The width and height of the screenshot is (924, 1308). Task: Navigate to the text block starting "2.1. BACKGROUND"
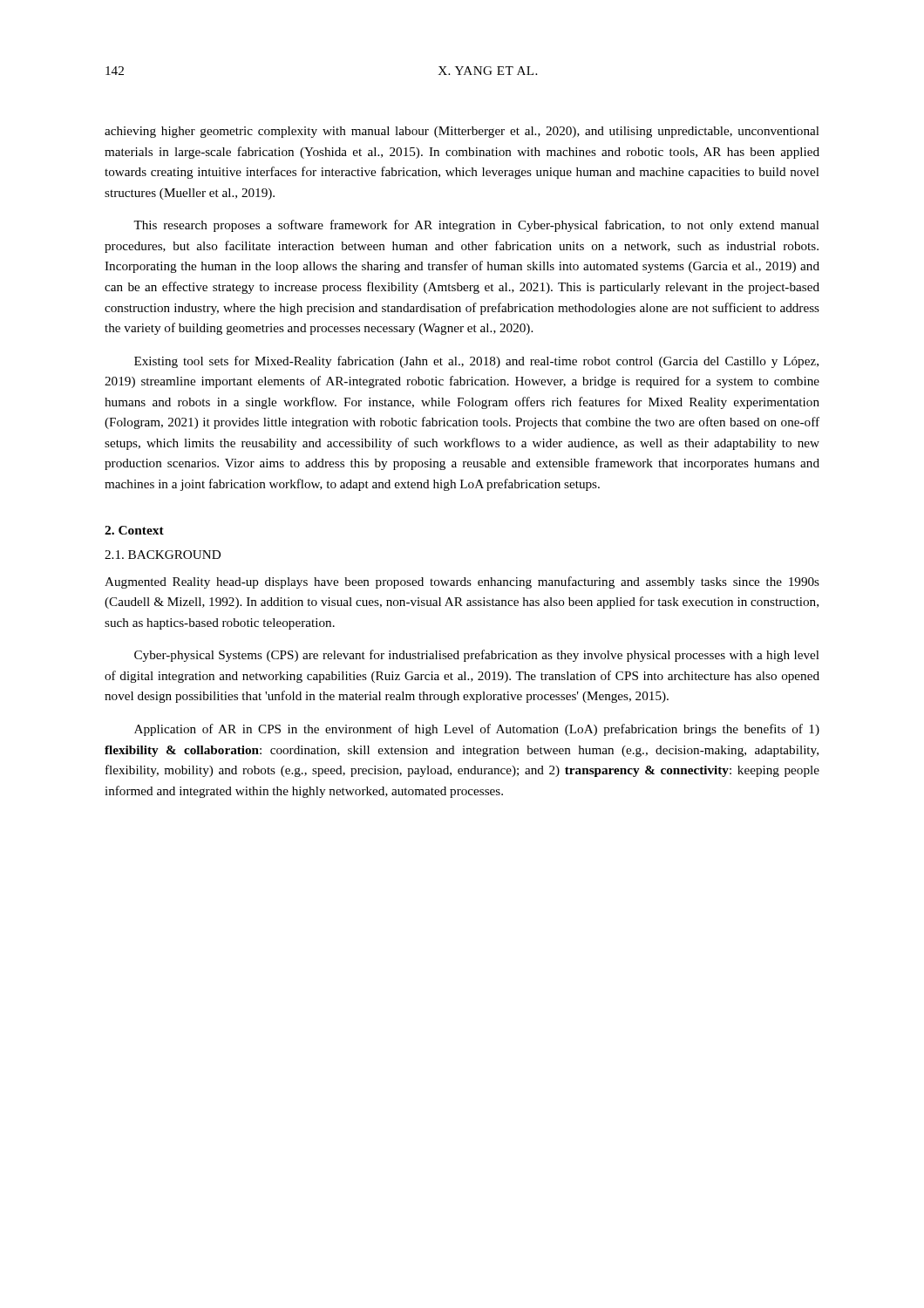163,554
